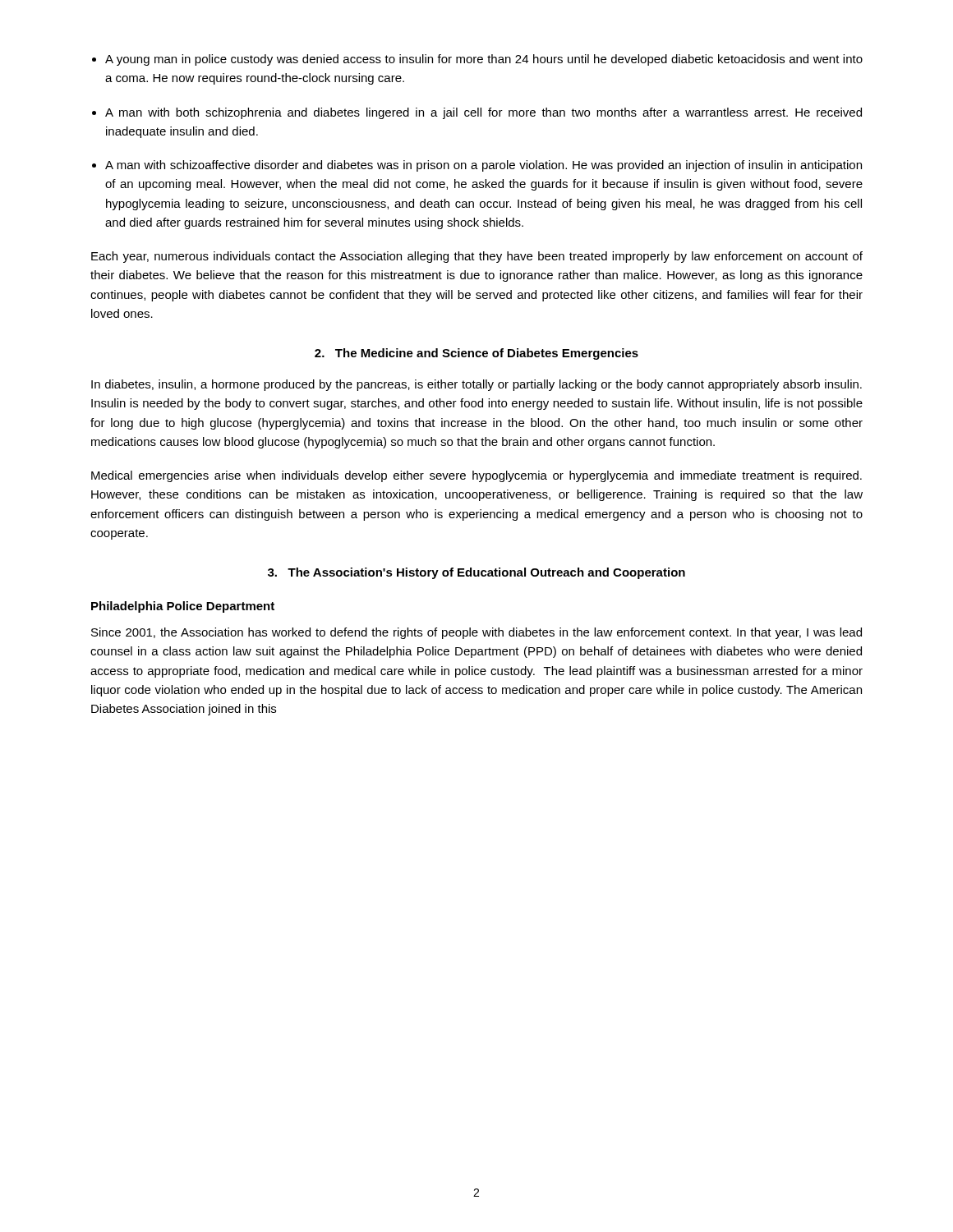Click on the element starting "In diabetes, insulin,"
This screenshot has width=953, height=1232.
[476, 413]
